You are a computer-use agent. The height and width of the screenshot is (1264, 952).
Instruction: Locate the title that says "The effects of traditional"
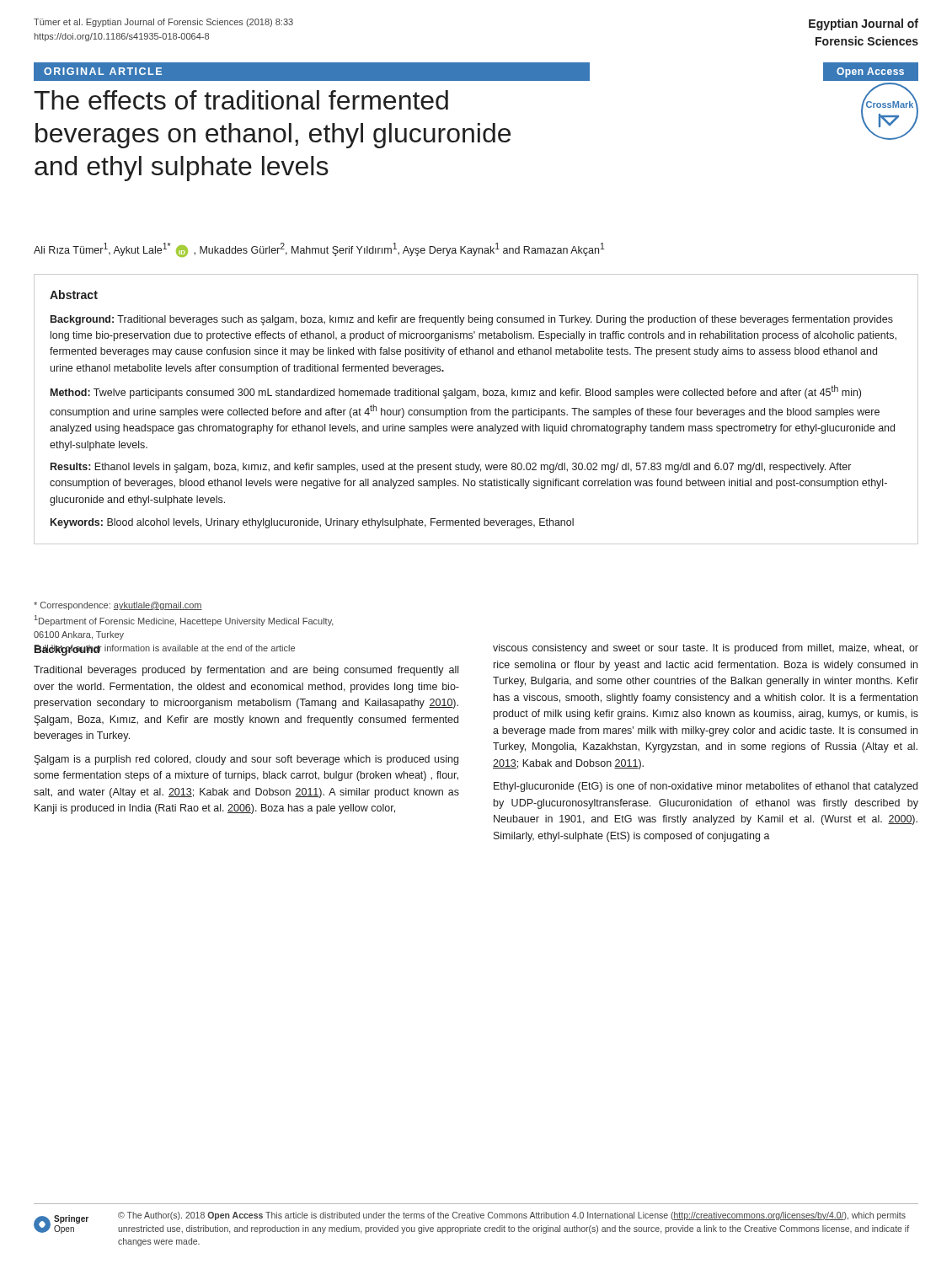(273, 133)
